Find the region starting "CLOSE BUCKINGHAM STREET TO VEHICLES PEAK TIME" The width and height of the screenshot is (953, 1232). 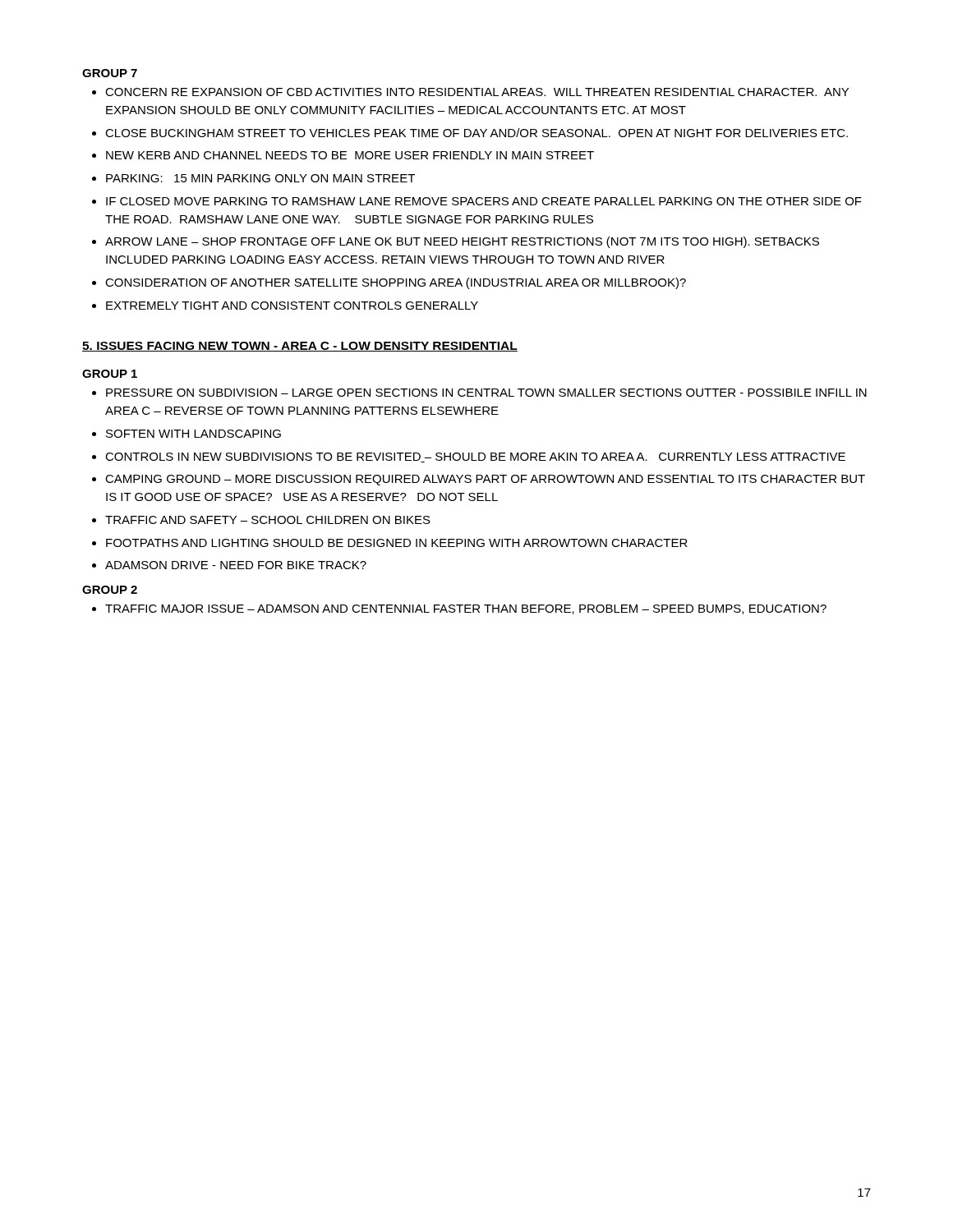point(477,132)
